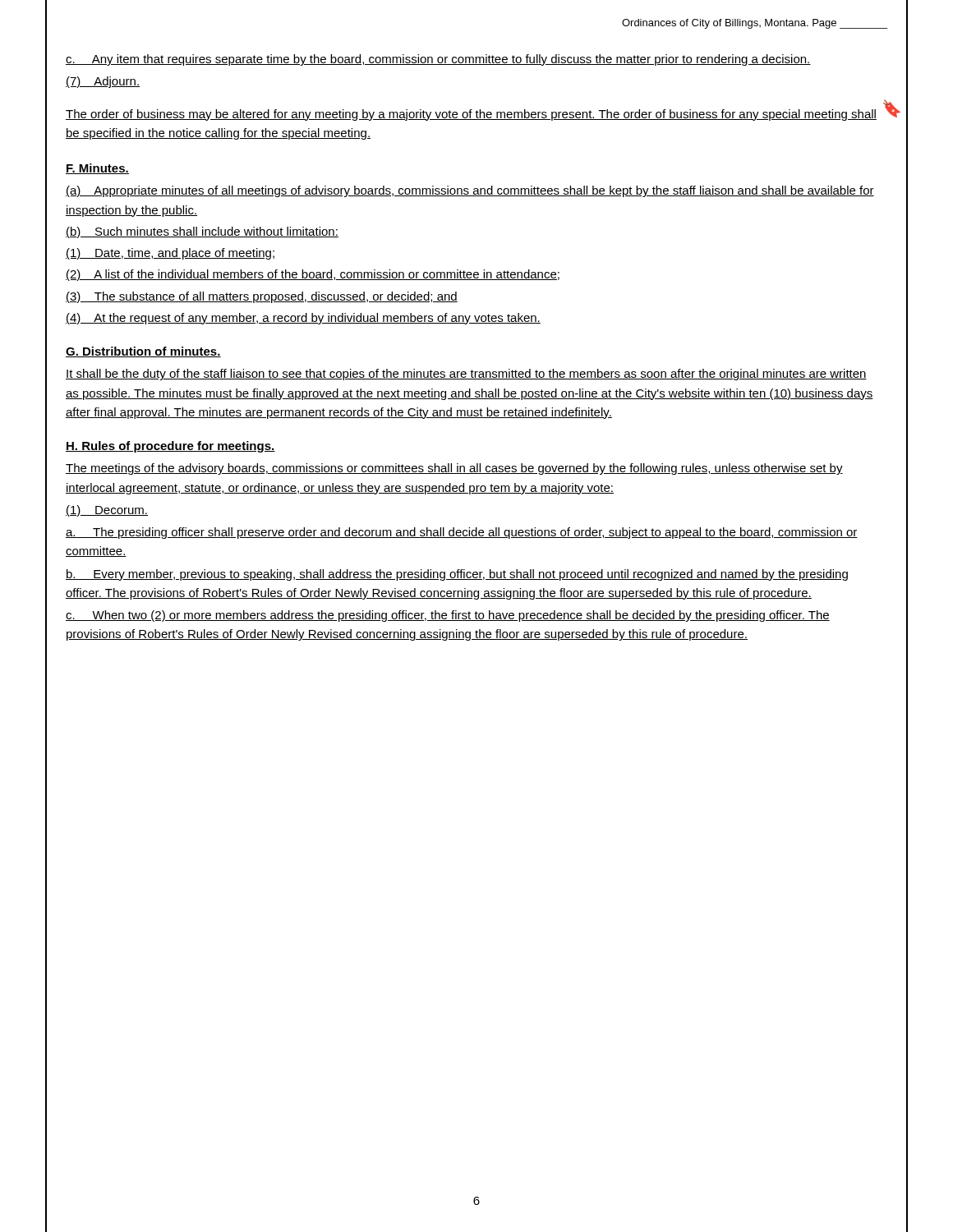Find the text block that says "The meetings of"

(x=454, y=478)
